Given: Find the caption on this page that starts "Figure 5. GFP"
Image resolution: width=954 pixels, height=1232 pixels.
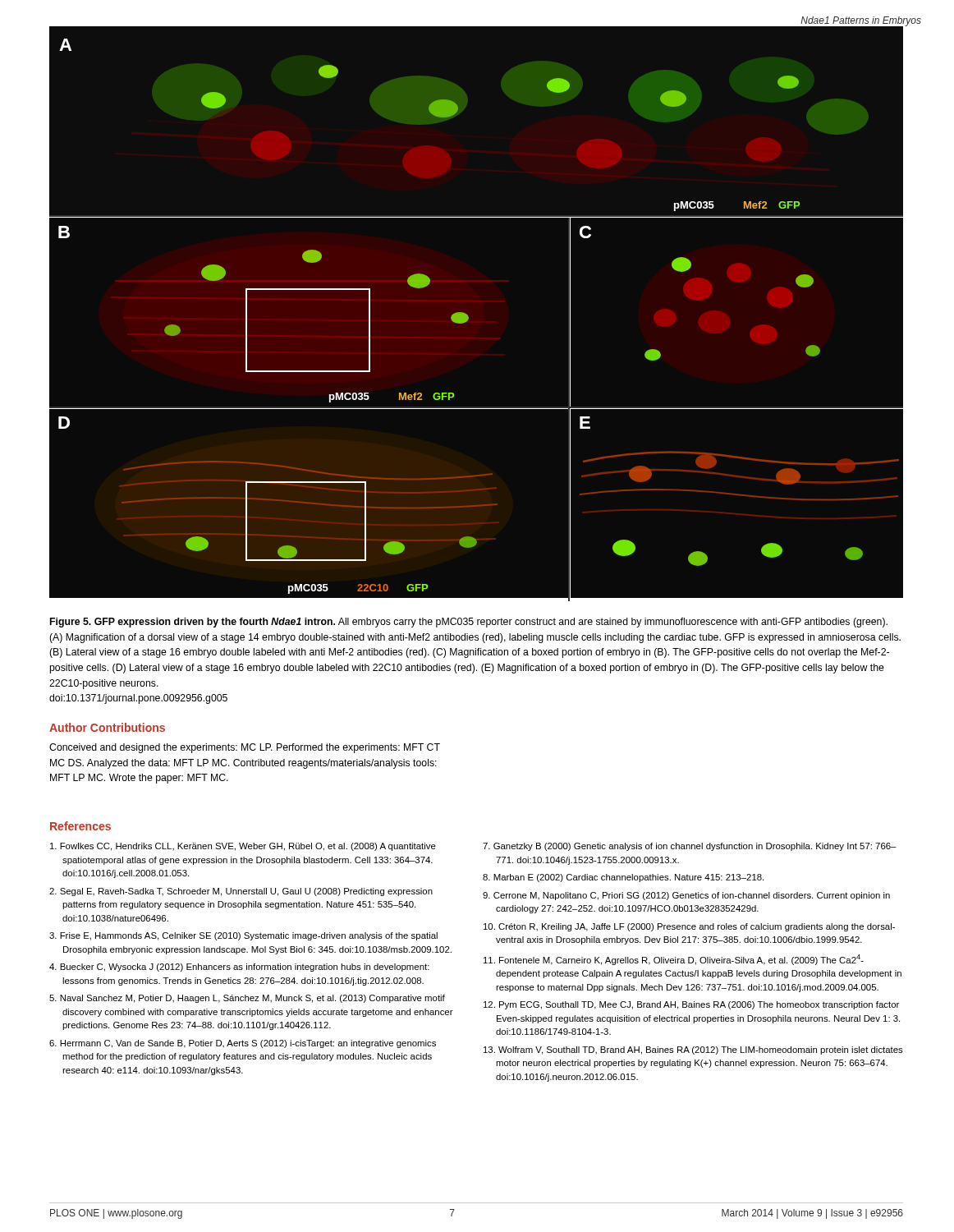Looking at the screenshot, I should click(475, 660).
